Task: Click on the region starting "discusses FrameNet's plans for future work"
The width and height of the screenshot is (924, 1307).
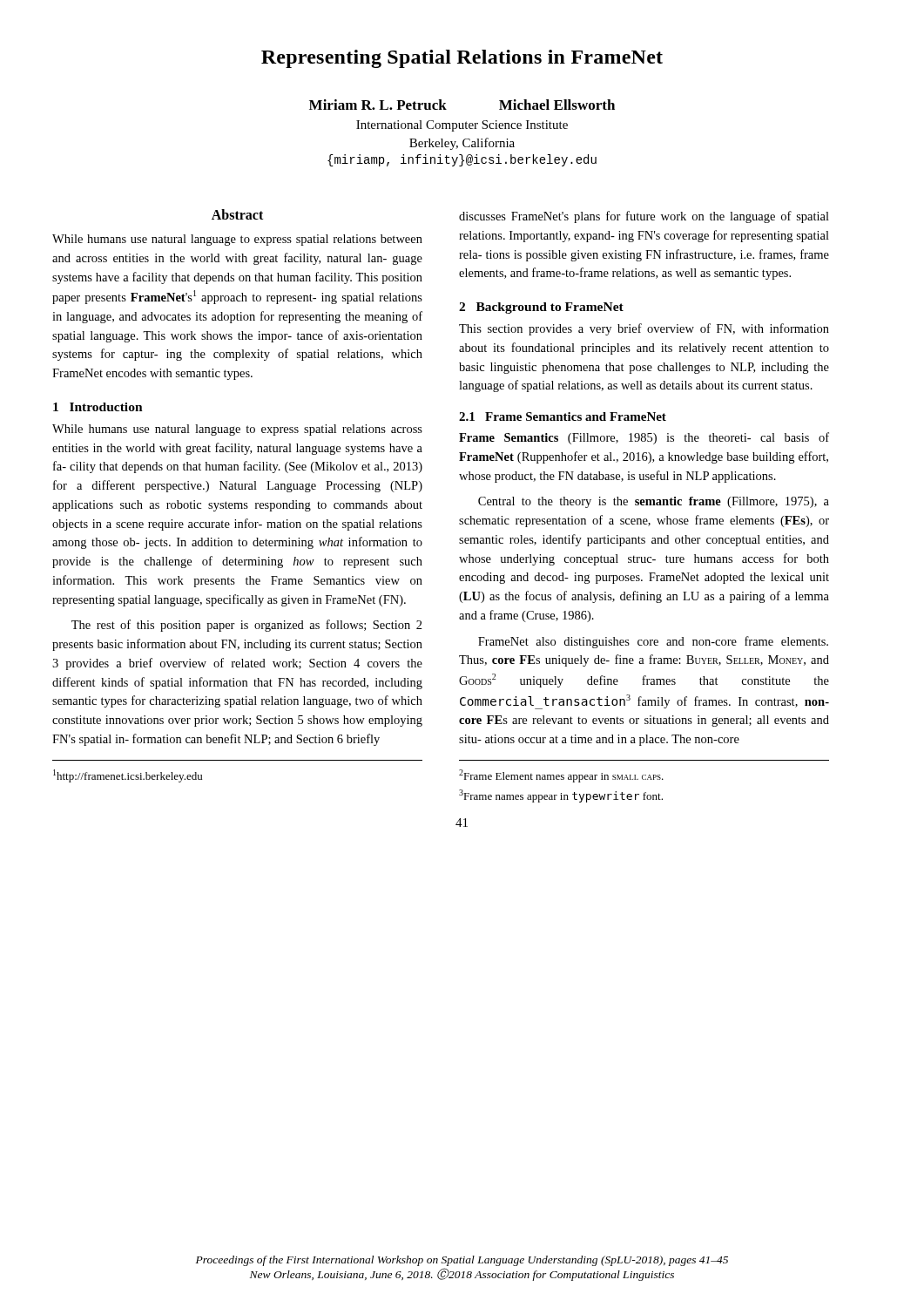Action: [644, 245]
